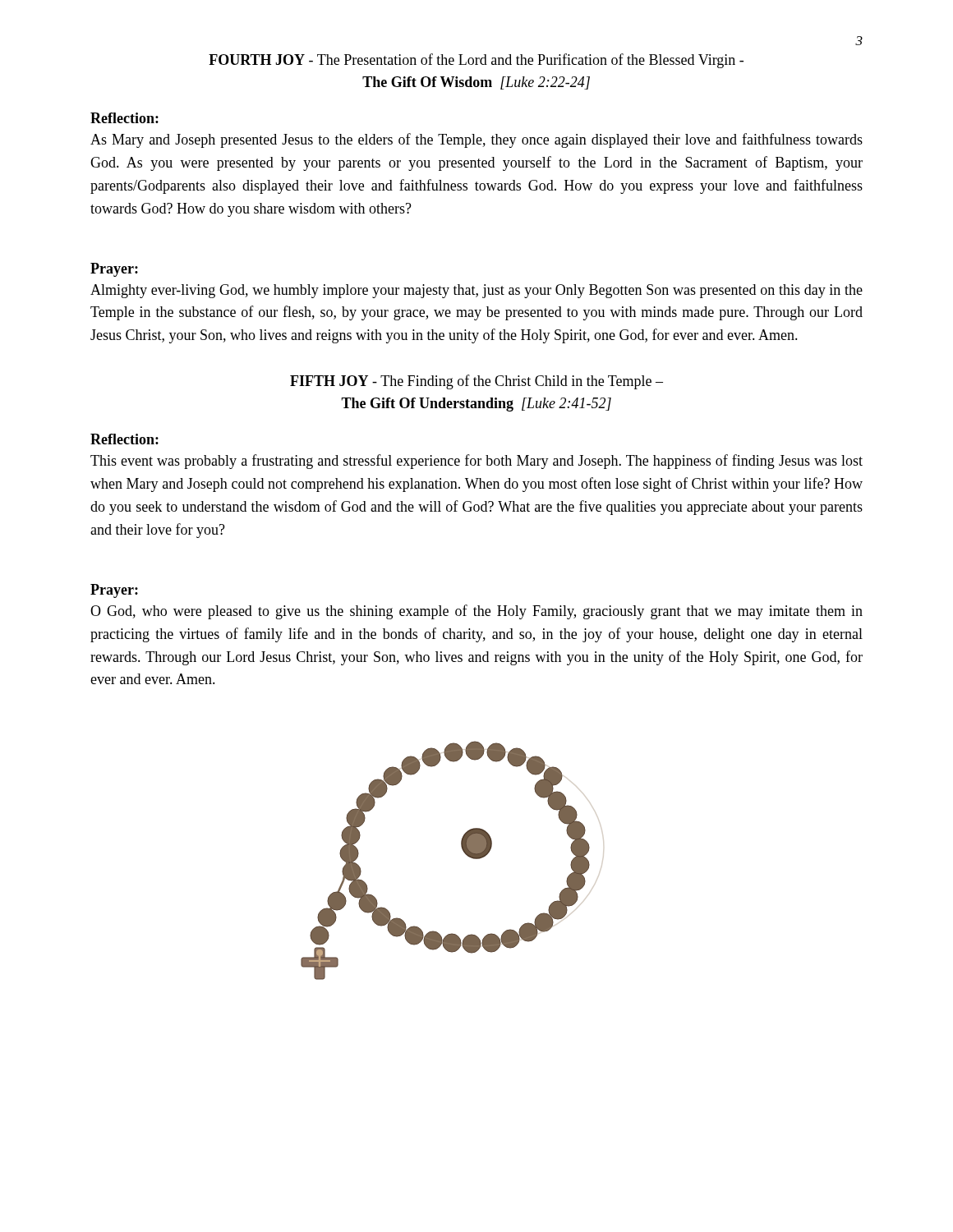Screen dimensions: 1232x953
Task: Navigate to the element starting "FOURTH JOY -"
Action: 476,71
